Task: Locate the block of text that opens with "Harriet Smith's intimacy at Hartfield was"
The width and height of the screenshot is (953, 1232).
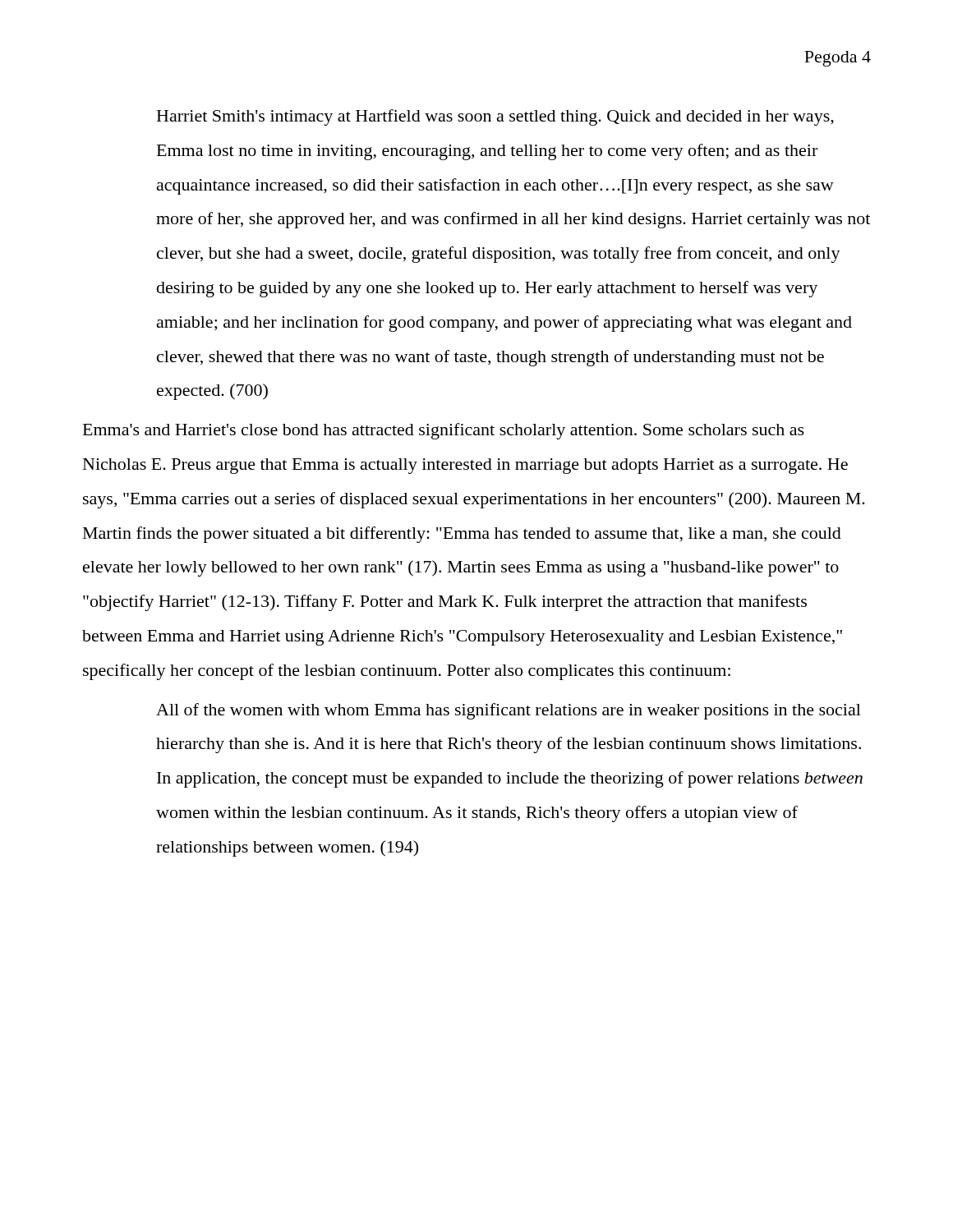Action: point(513,253)
